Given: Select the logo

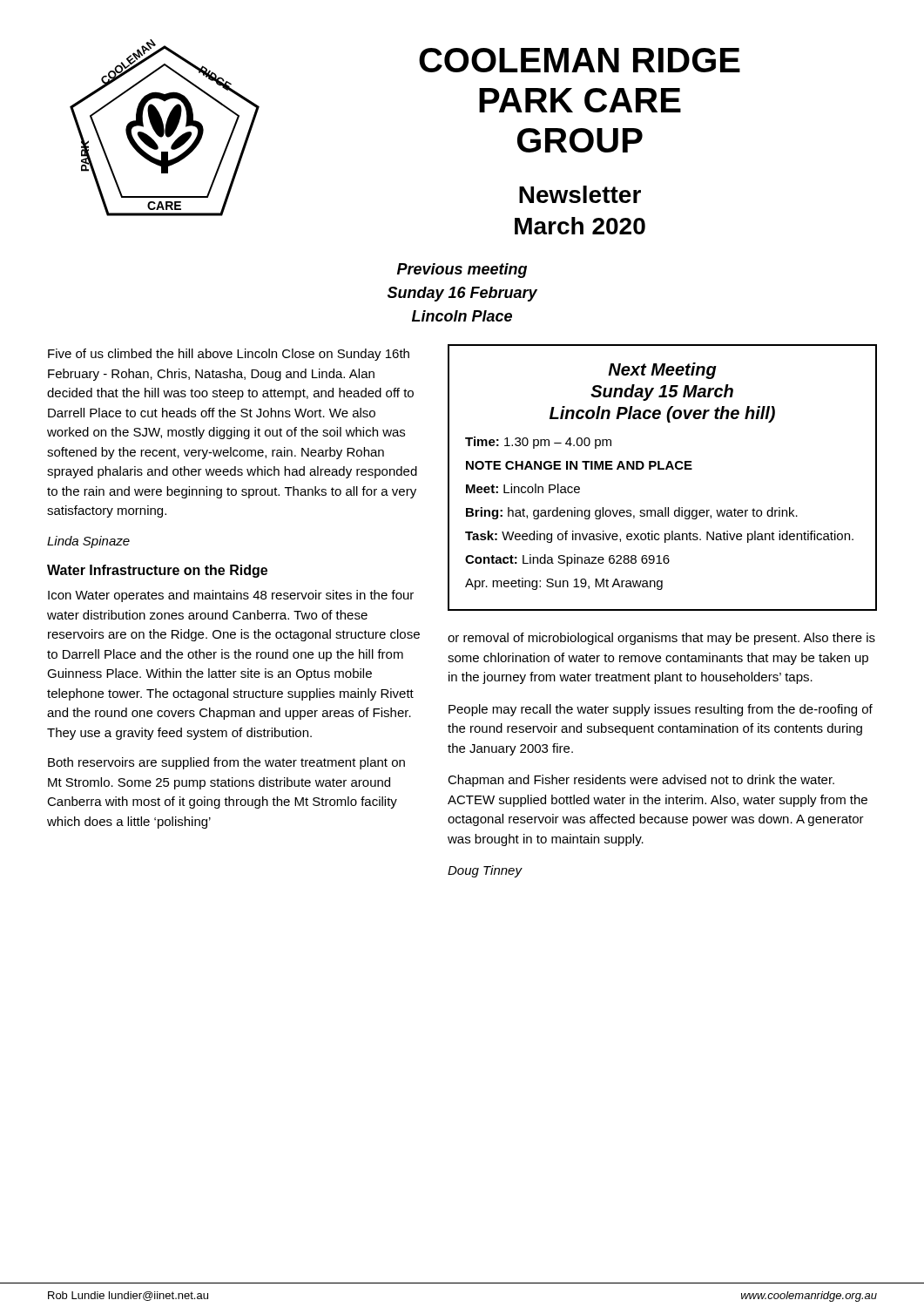Looking at the screenshot, I should (x=165, y=140).
